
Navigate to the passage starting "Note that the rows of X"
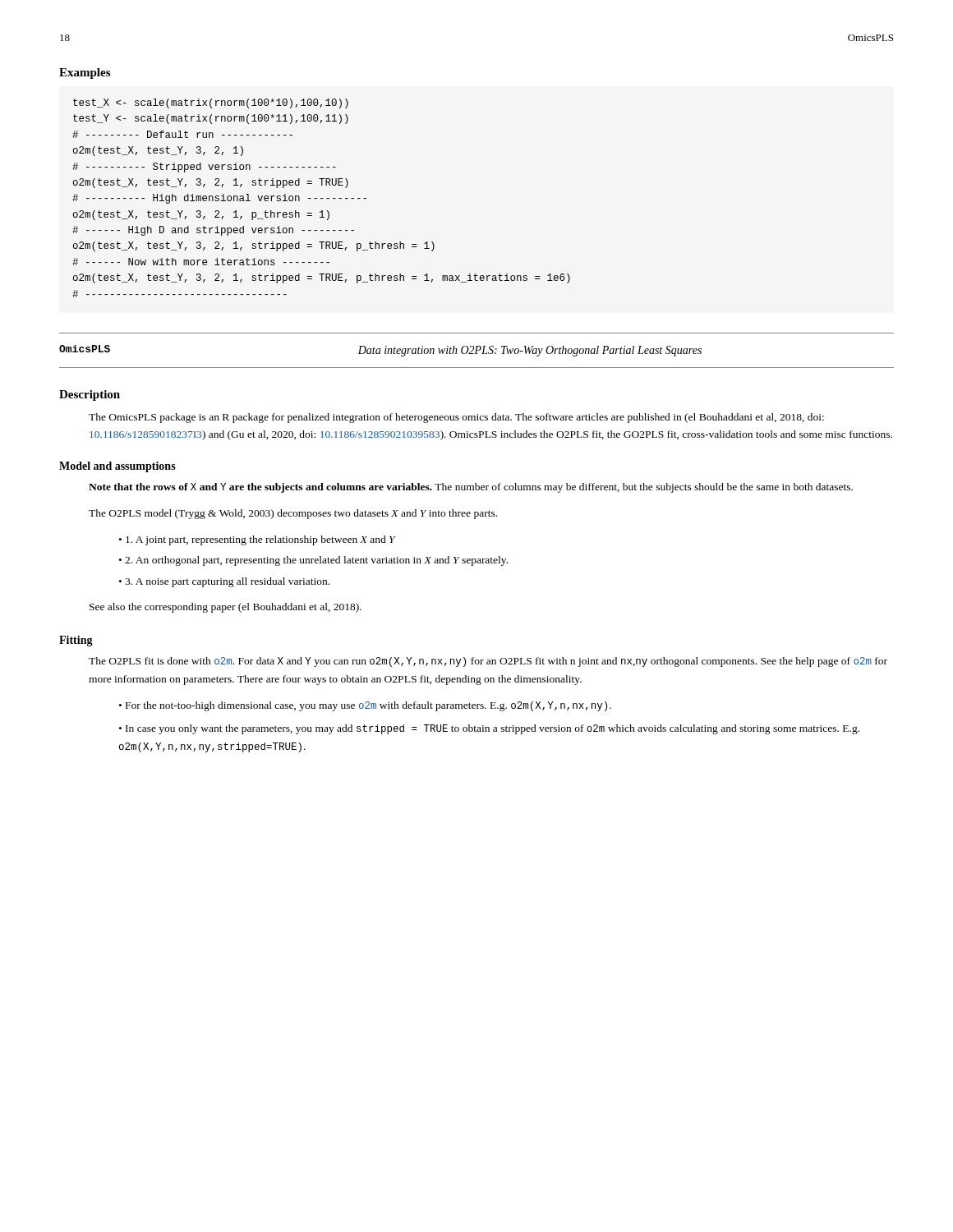471,487
